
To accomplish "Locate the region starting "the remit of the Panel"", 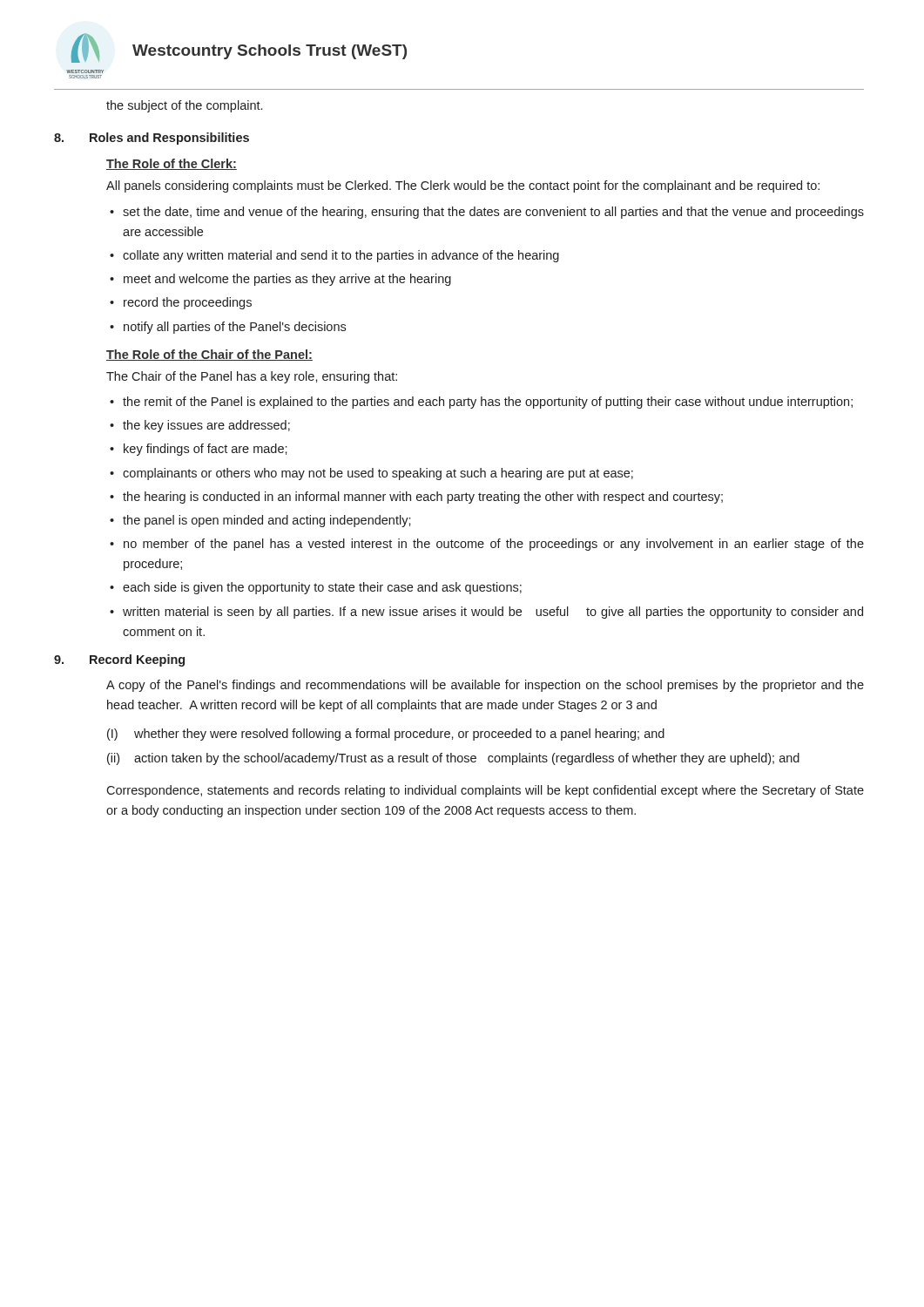I will click(x=493, y=402).
